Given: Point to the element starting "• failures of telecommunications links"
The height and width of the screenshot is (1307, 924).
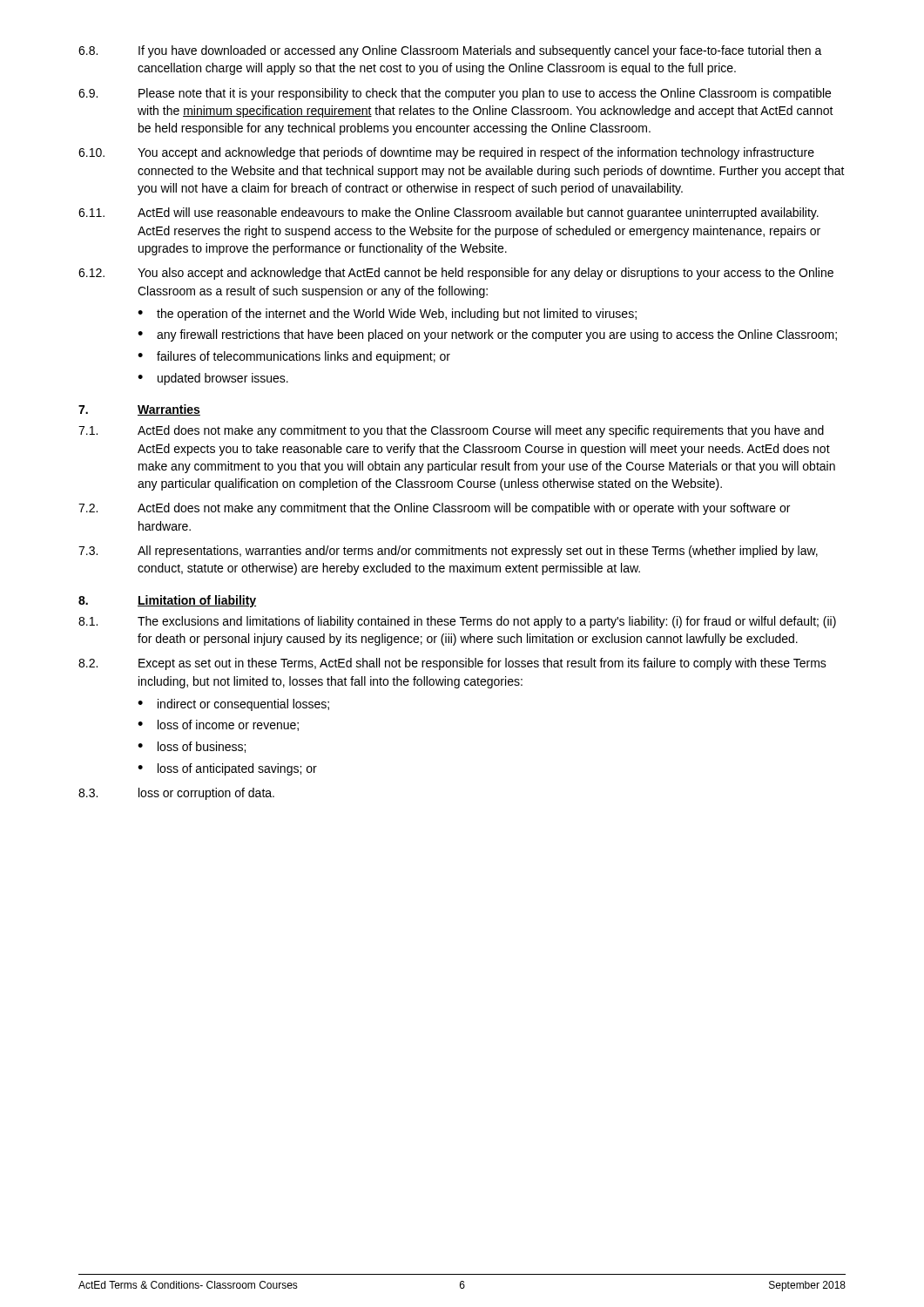Looking at the screenshot, I should point(294,357).
